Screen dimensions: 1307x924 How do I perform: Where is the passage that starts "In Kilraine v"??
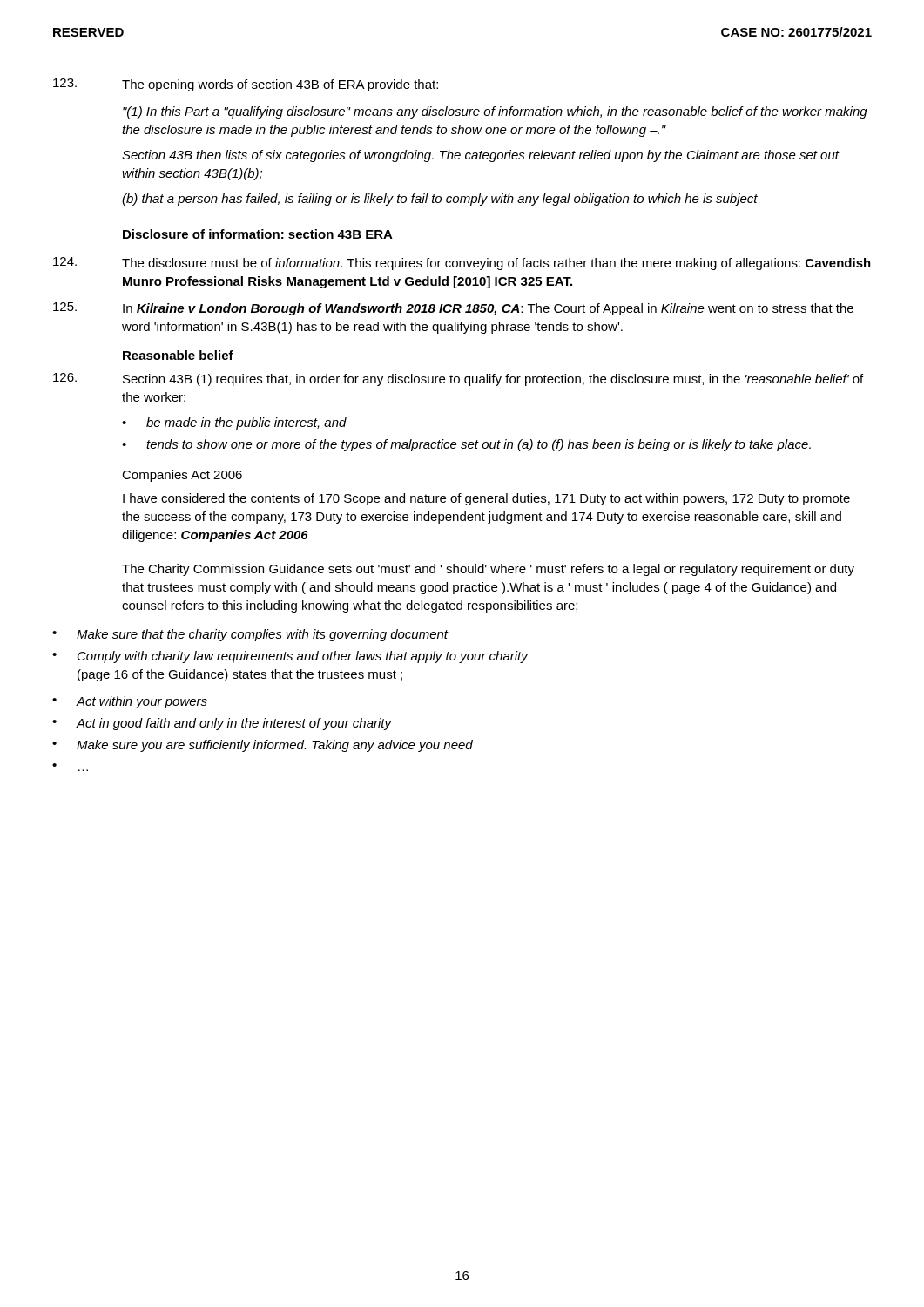click(462, 317)
